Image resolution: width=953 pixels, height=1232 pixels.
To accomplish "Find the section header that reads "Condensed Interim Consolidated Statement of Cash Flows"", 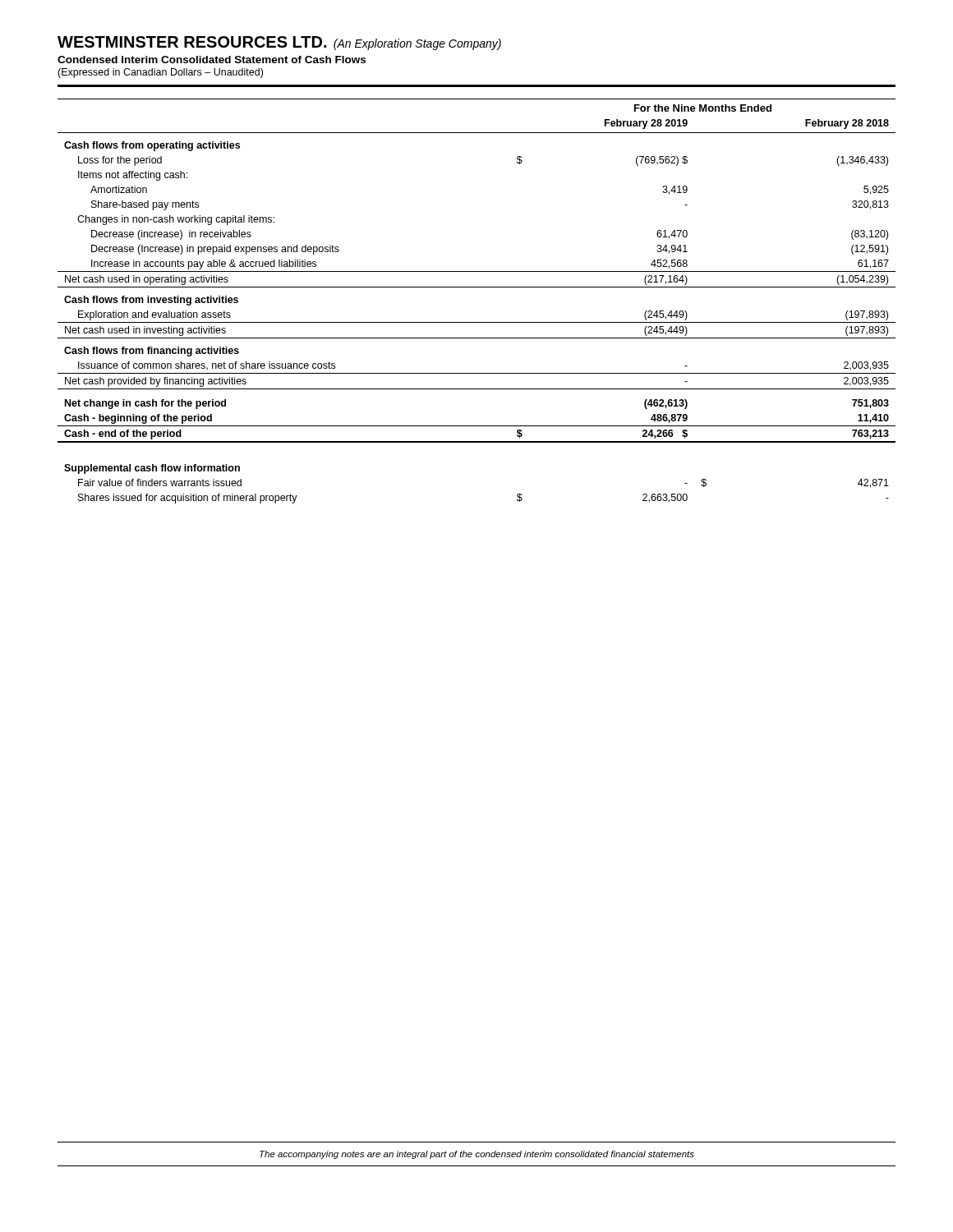I will point(212,60).
